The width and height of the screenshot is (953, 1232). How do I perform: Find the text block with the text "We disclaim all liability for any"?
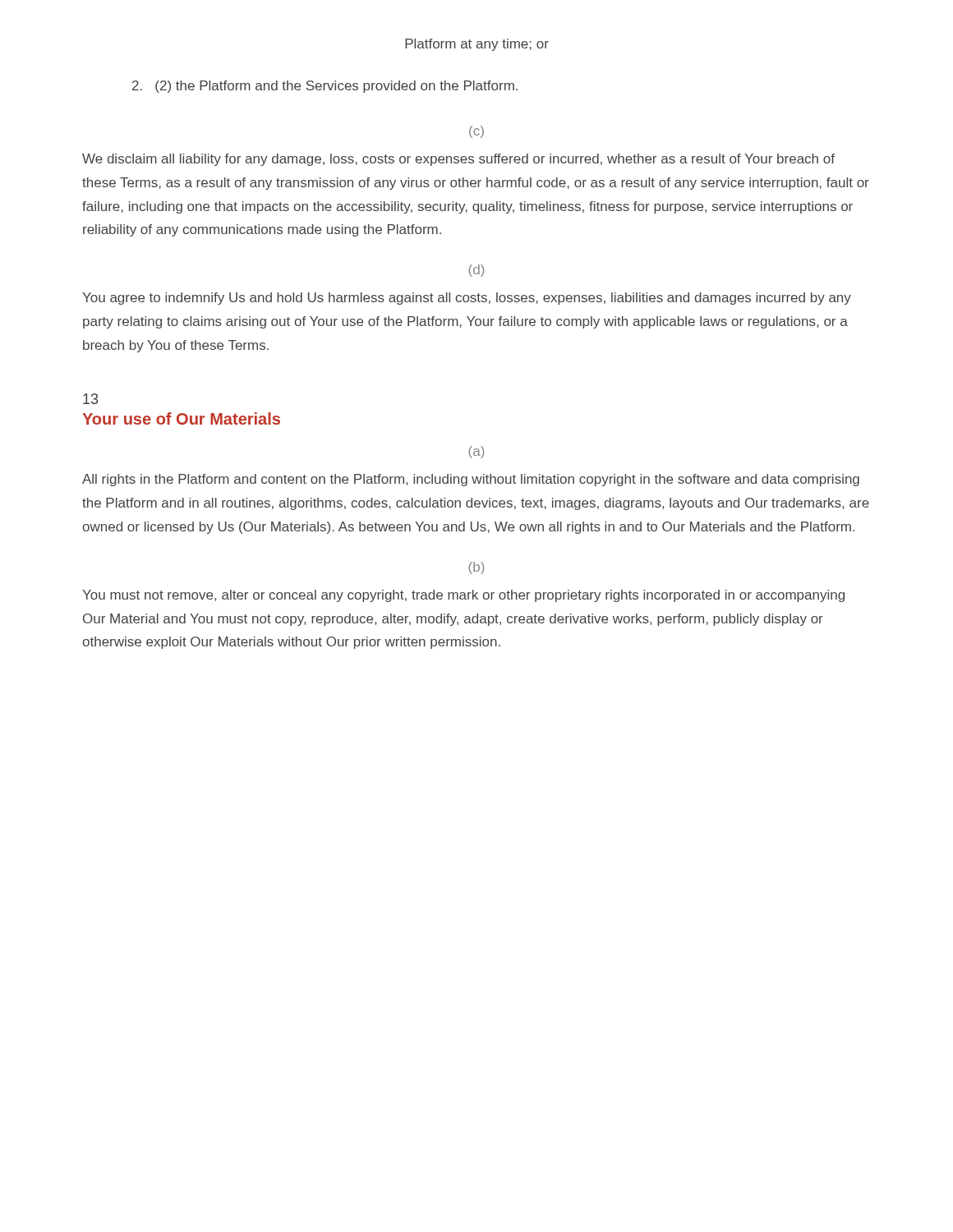coord(476,194)
